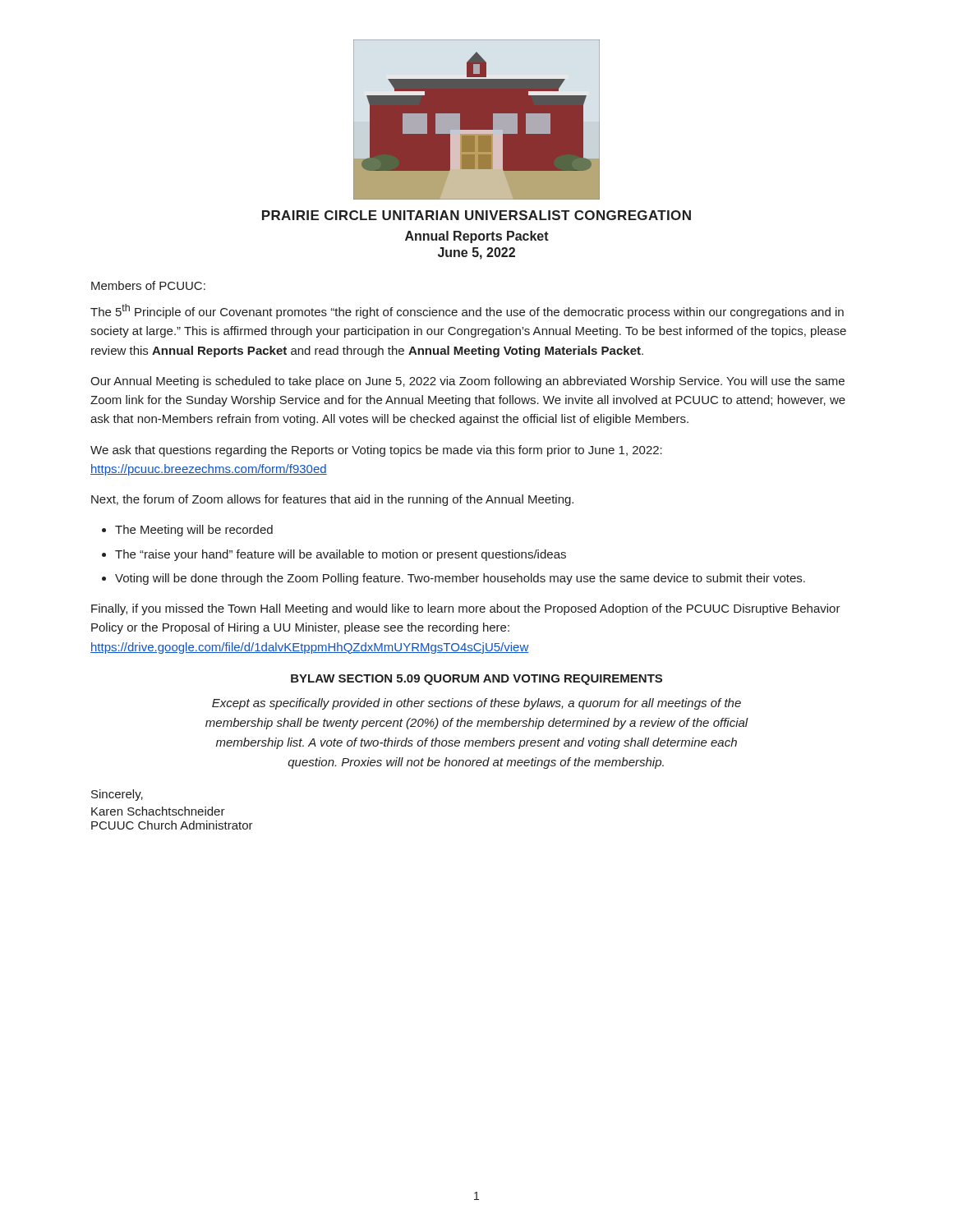Click the passage that begins "The “raise your hand” feature will be"
Image resolution: width=953 pixels, height=1232 pixels.
pos(489,554)
